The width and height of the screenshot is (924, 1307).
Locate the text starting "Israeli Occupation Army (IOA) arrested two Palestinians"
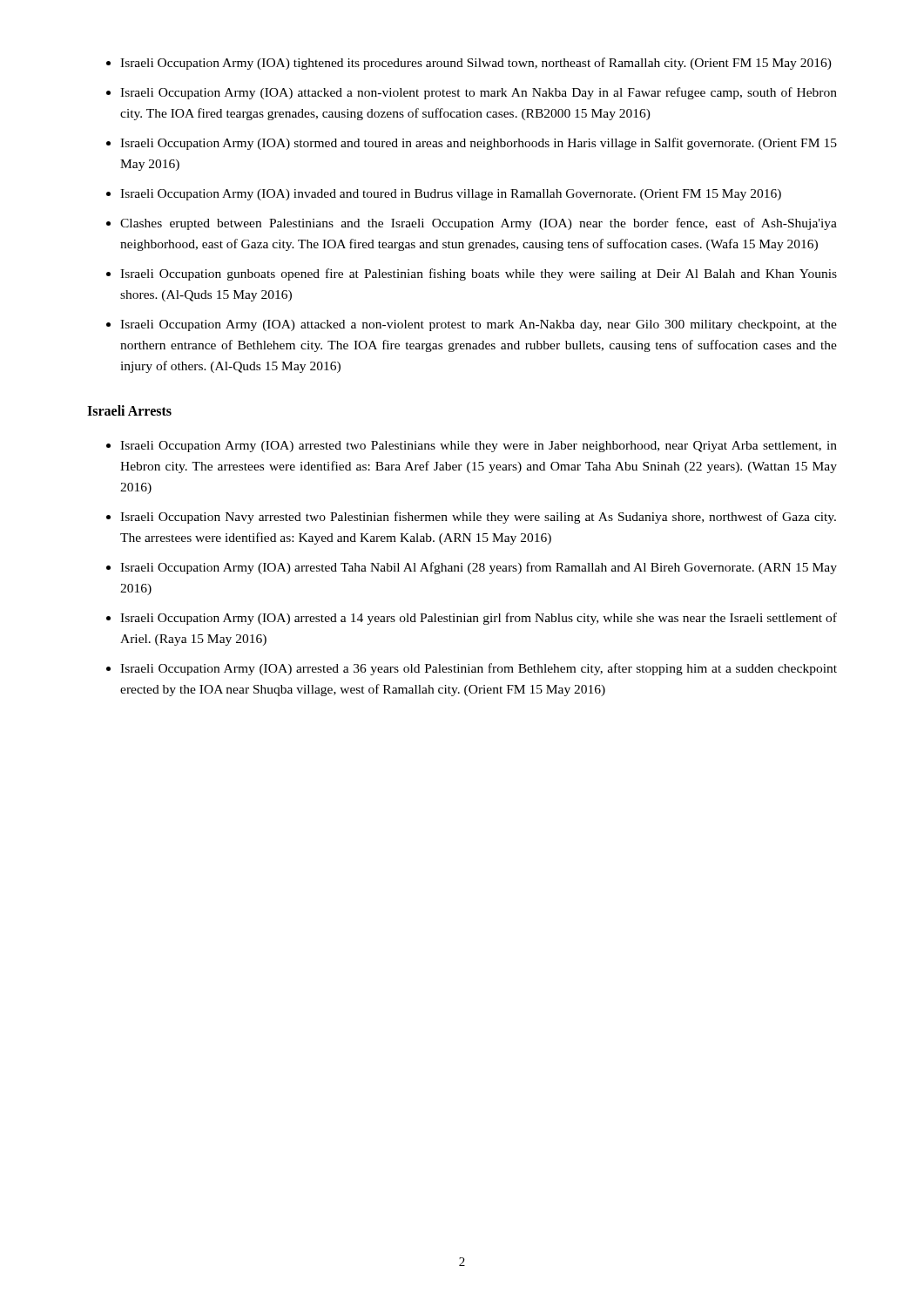click(x=479, y=466)
